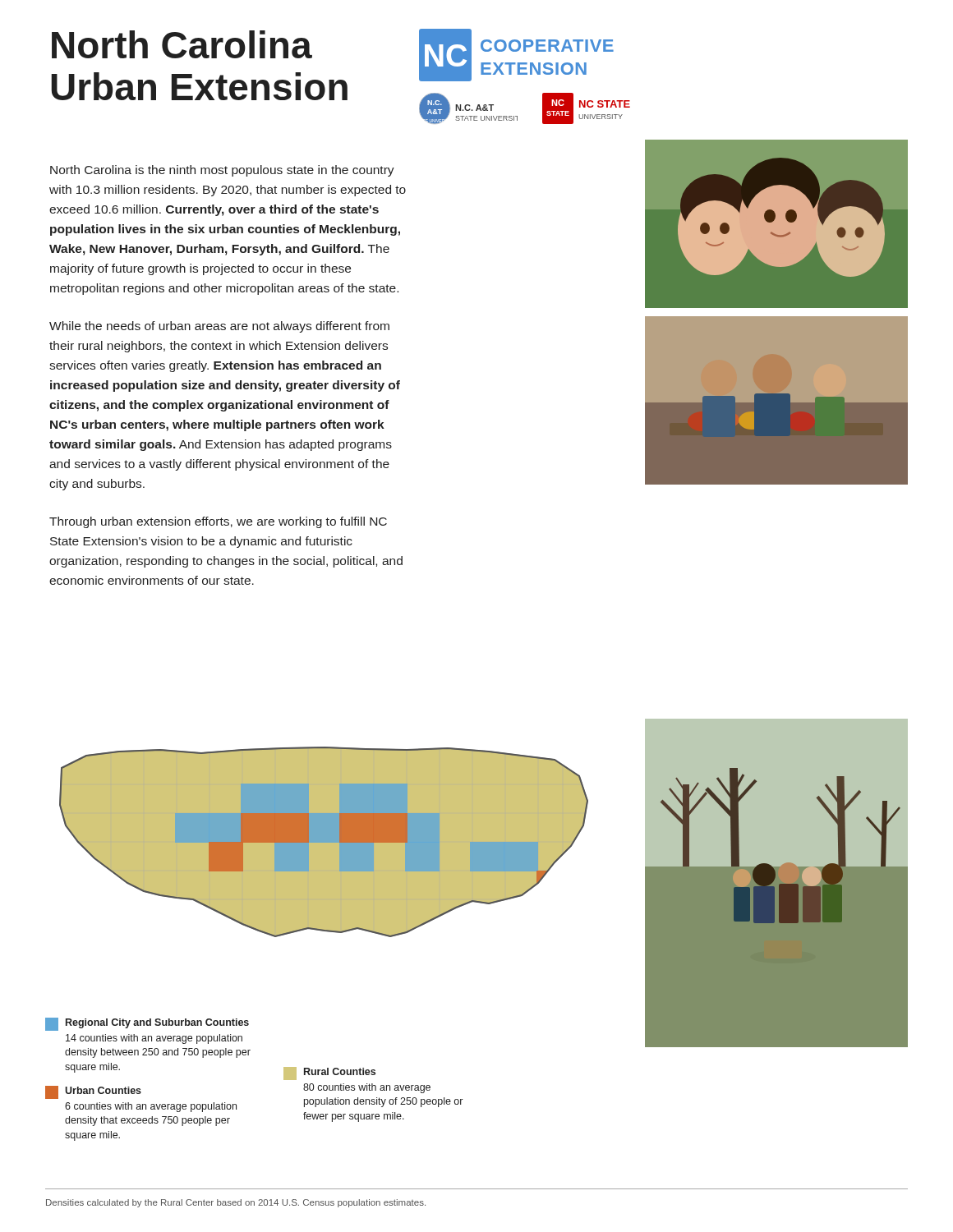This screenshot has width=953, height=1232.
Task: Click on the text block starting "Through urban extension efforts, we"
Action: click(x=230, y=551)
